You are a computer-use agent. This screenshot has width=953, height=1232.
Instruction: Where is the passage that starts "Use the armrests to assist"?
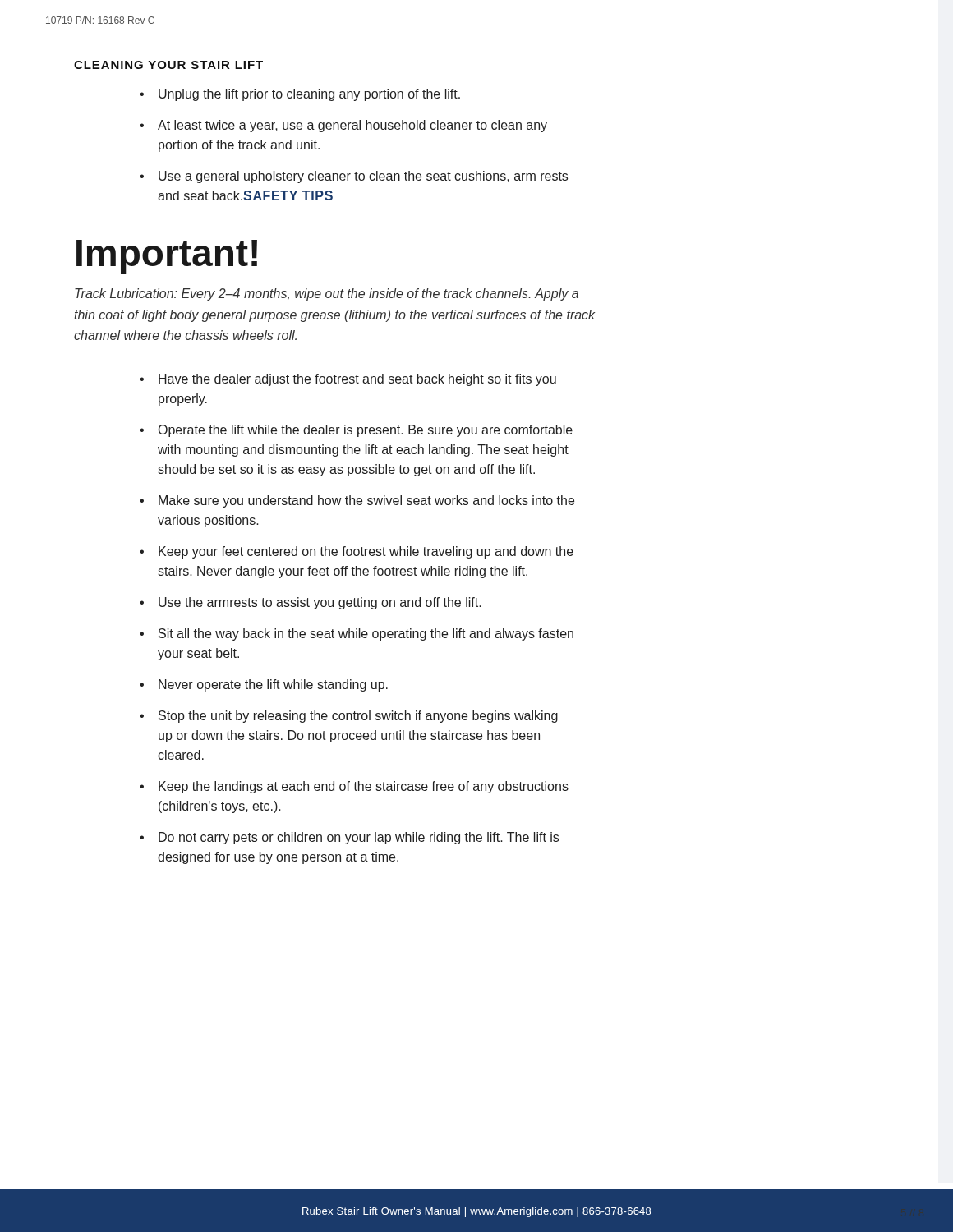click(x=320, y=602)
